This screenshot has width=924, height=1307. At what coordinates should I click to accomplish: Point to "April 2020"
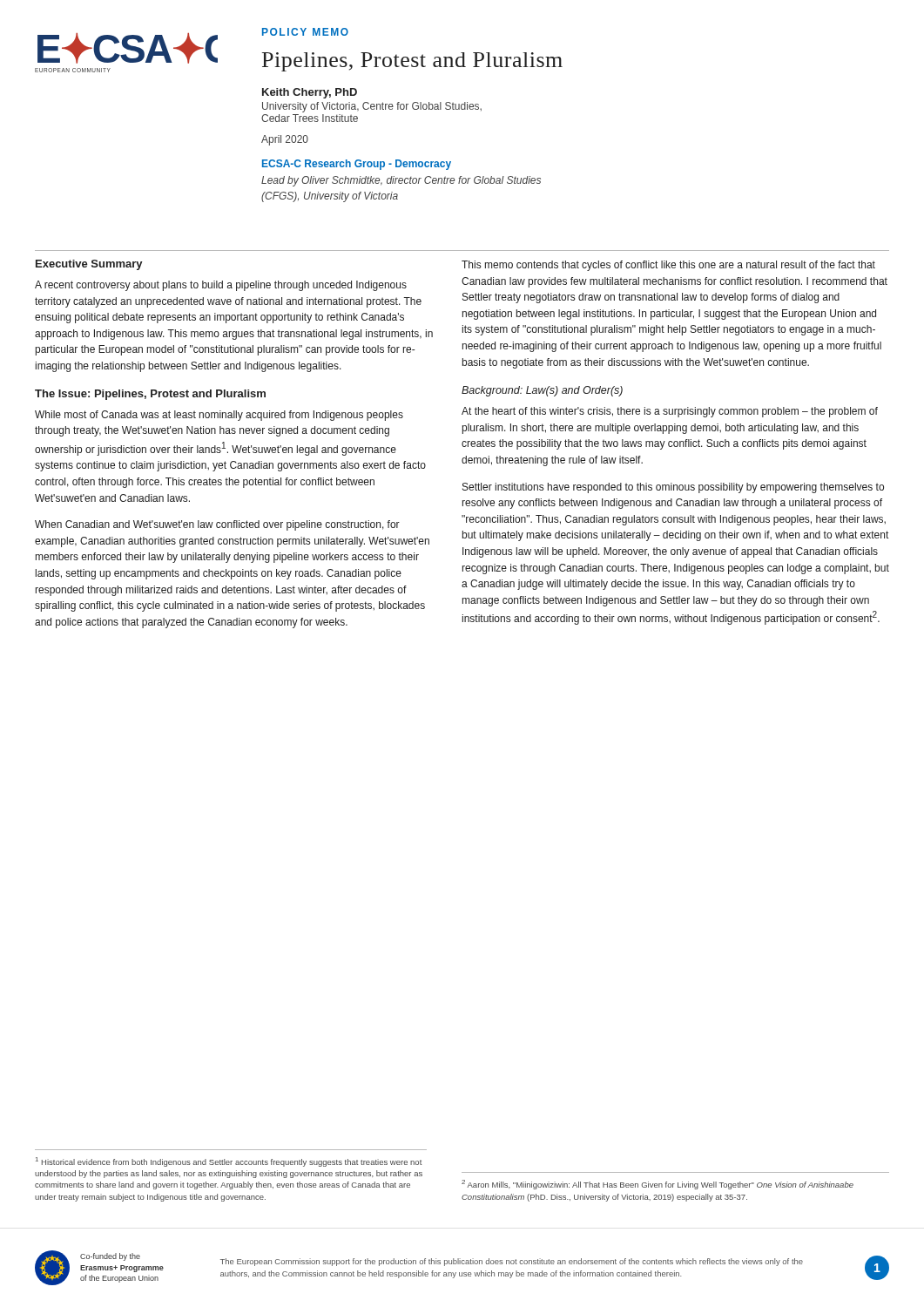(285, 139)
